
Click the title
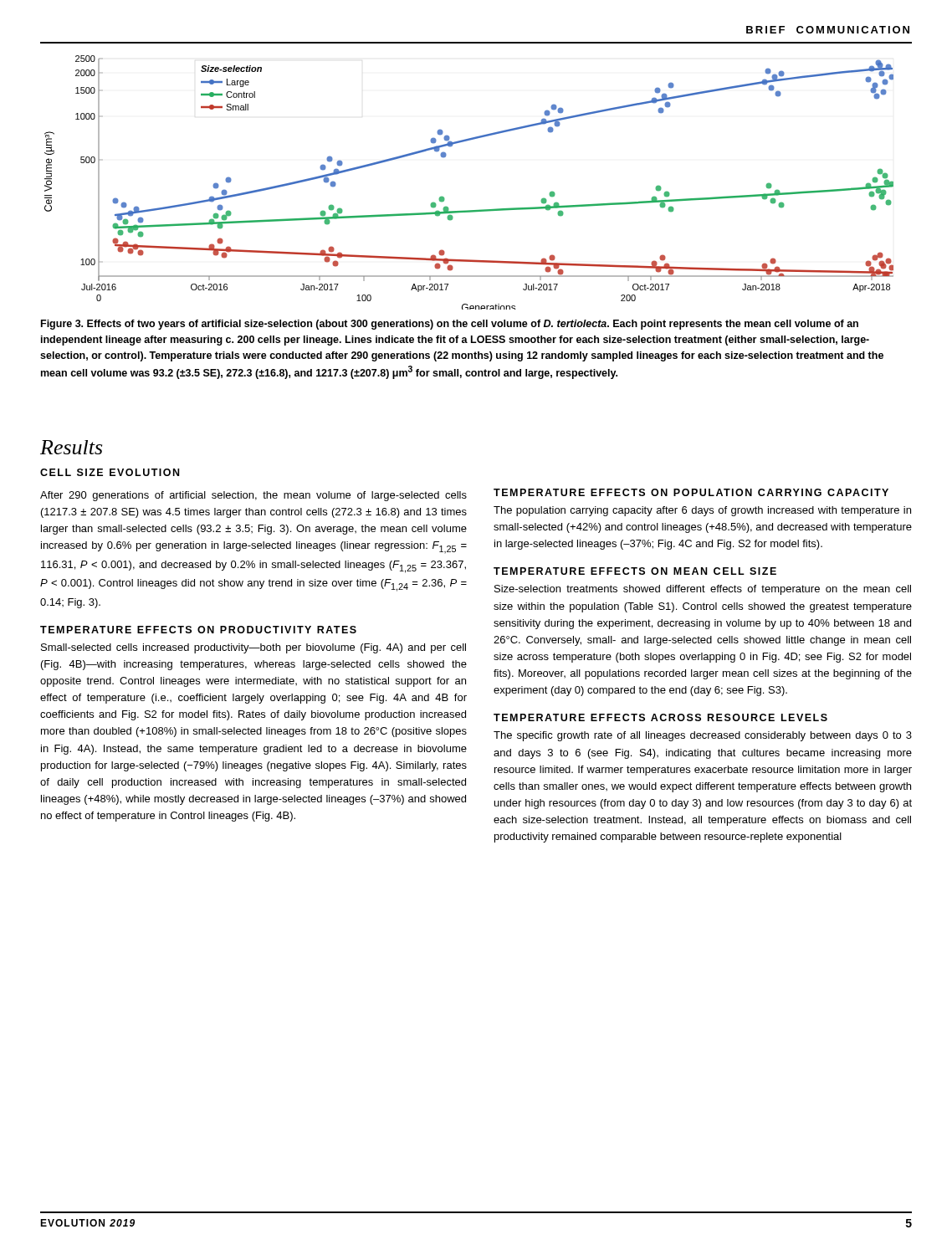coord(72,448)
